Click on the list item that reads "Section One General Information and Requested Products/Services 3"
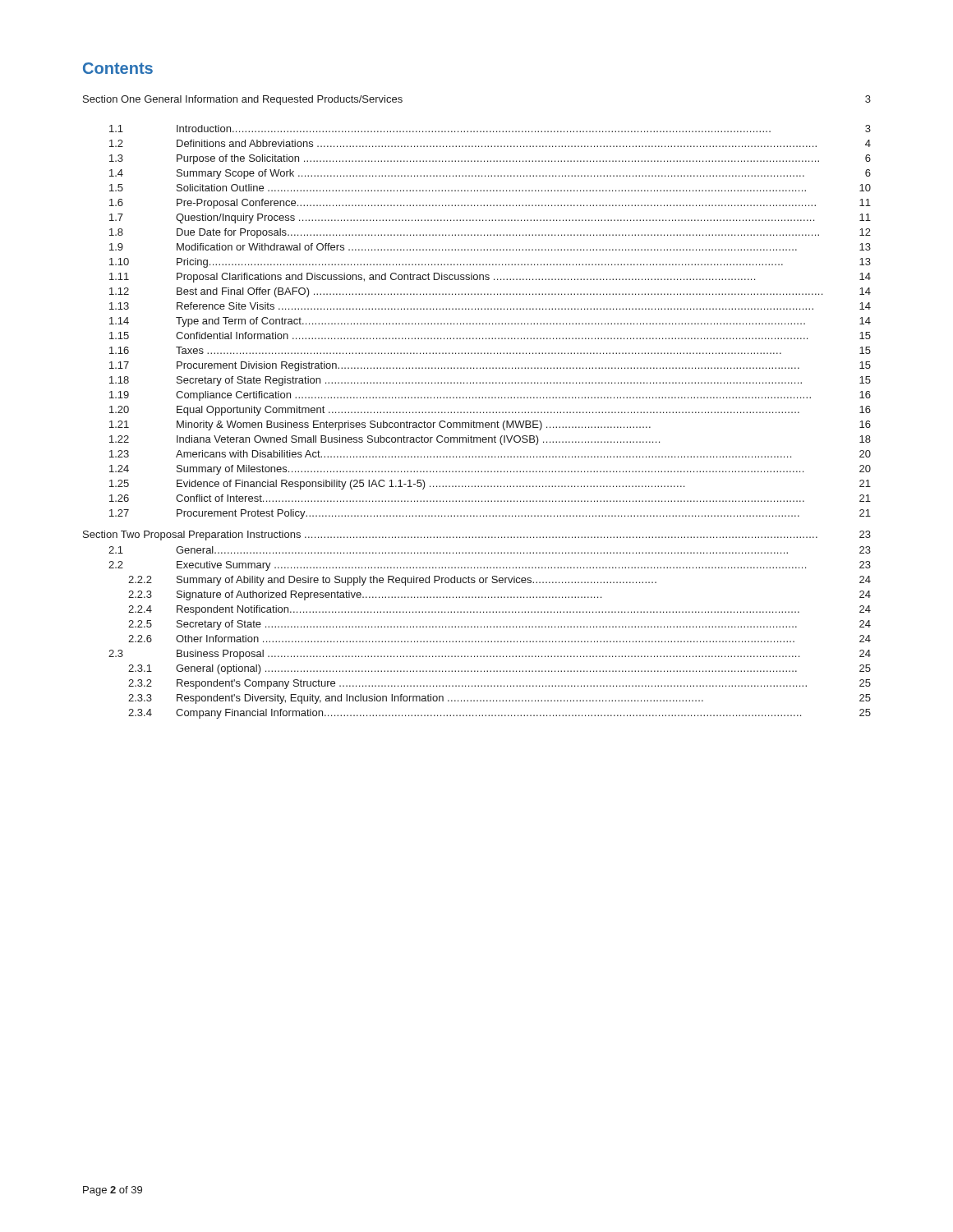Image resolution: width=953 pixels, height=1232 pixels. [244, 100]
